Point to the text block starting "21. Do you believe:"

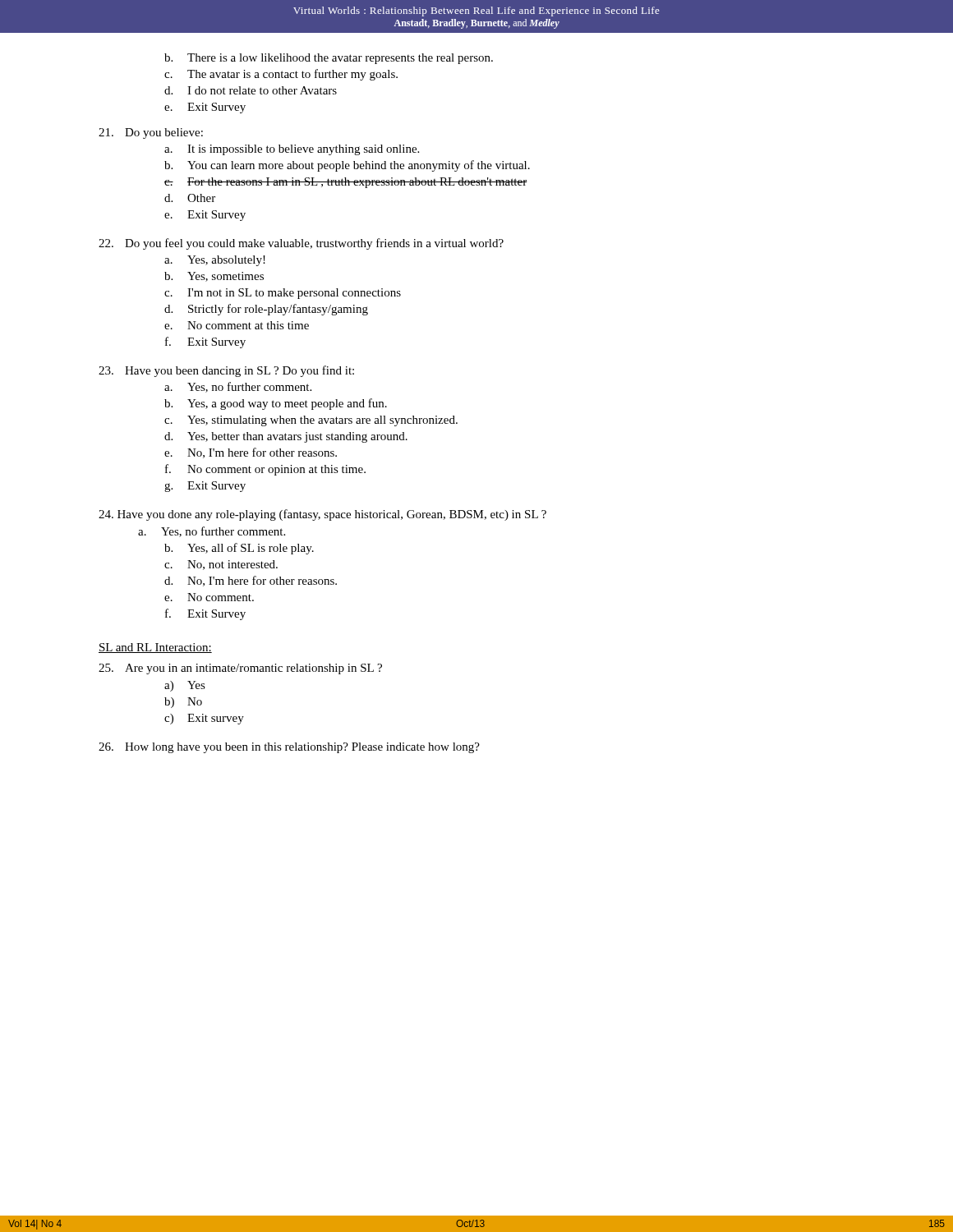coord(151,133)
